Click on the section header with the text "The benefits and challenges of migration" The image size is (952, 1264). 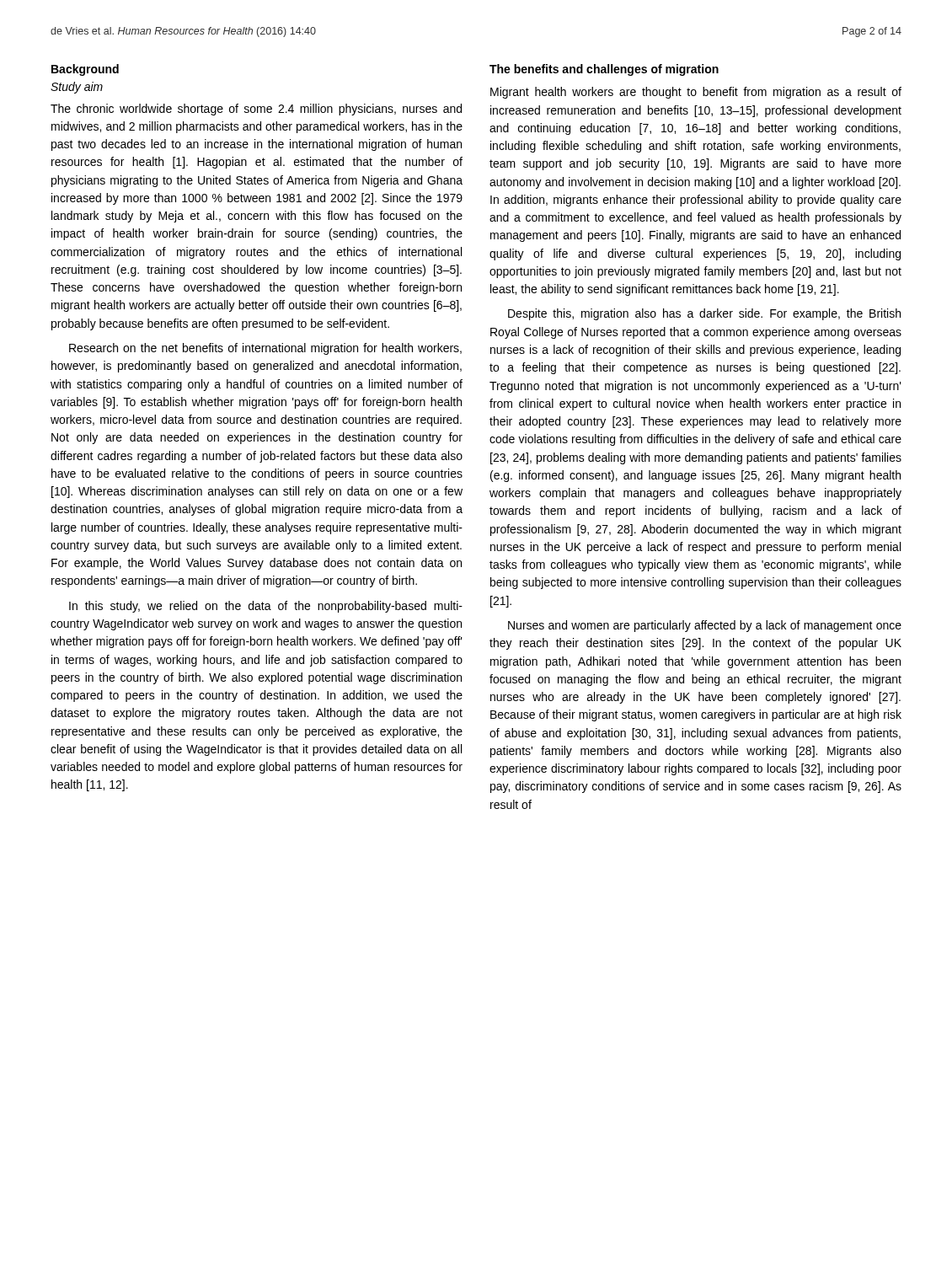click(695, 70)
